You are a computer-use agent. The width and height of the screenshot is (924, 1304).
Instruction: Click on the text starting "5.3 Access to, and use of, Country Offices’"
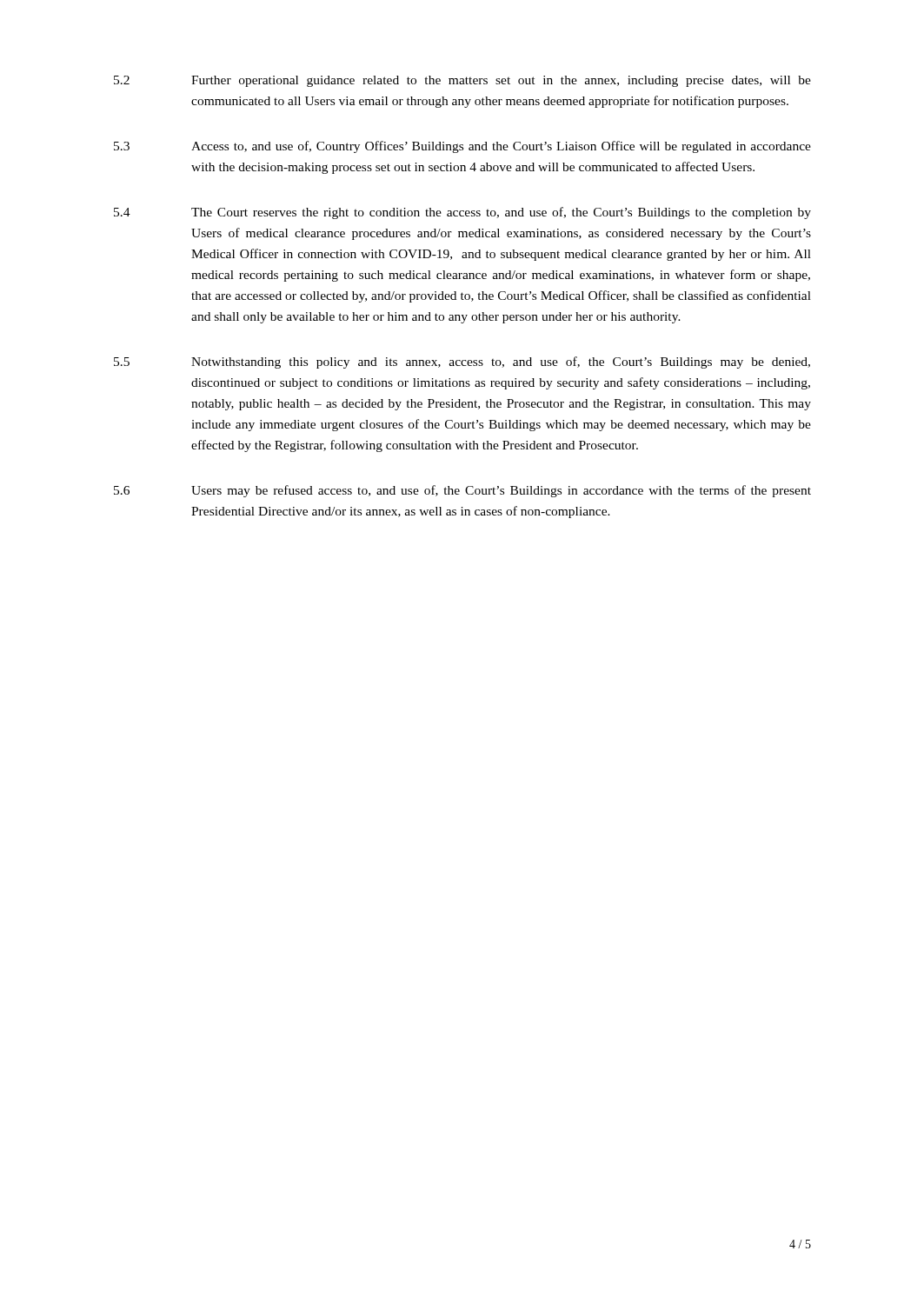click(x=462, y=156)
